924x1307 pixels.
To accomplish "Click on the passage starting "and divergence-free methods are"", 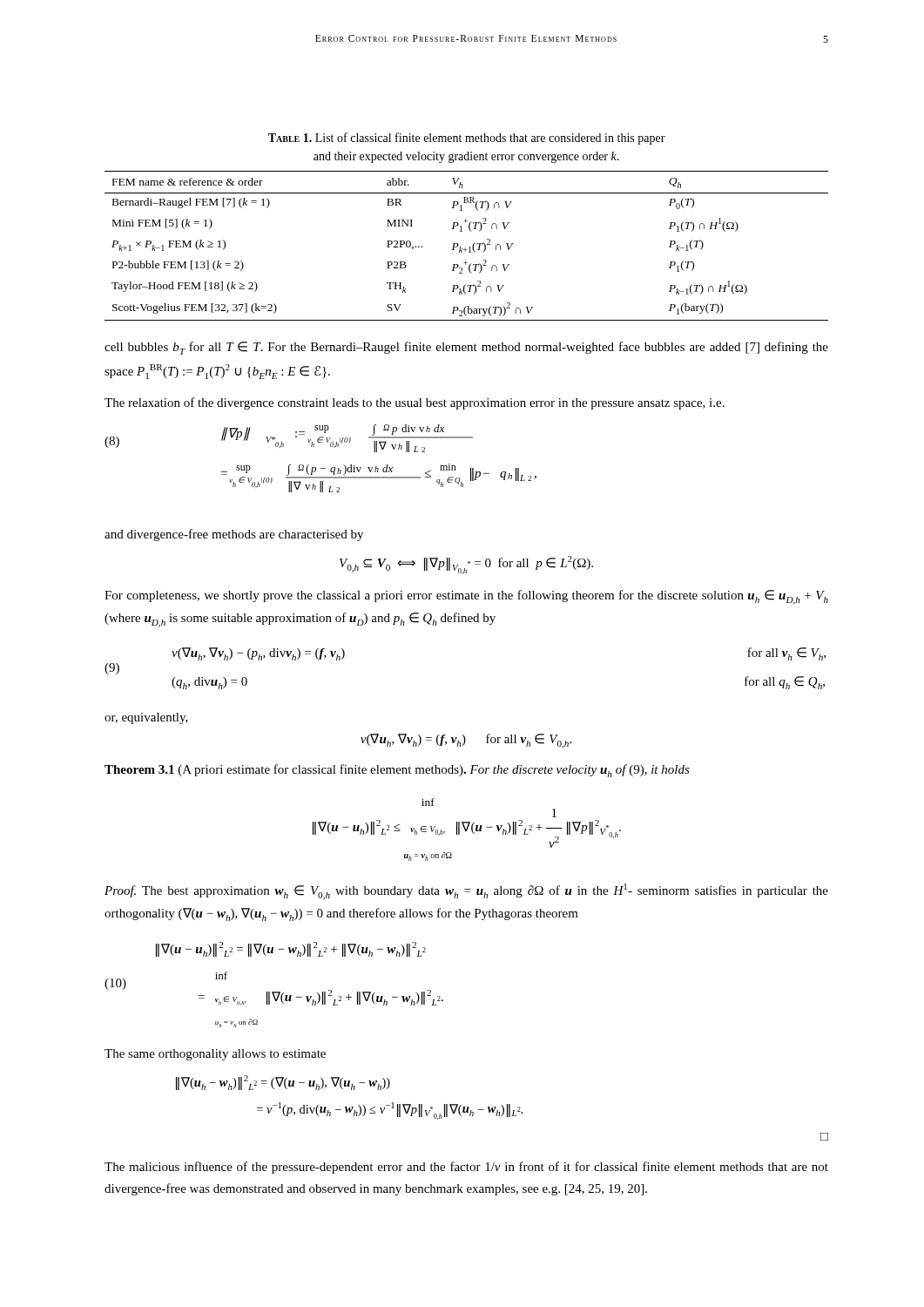I will (x=234, y=534).
